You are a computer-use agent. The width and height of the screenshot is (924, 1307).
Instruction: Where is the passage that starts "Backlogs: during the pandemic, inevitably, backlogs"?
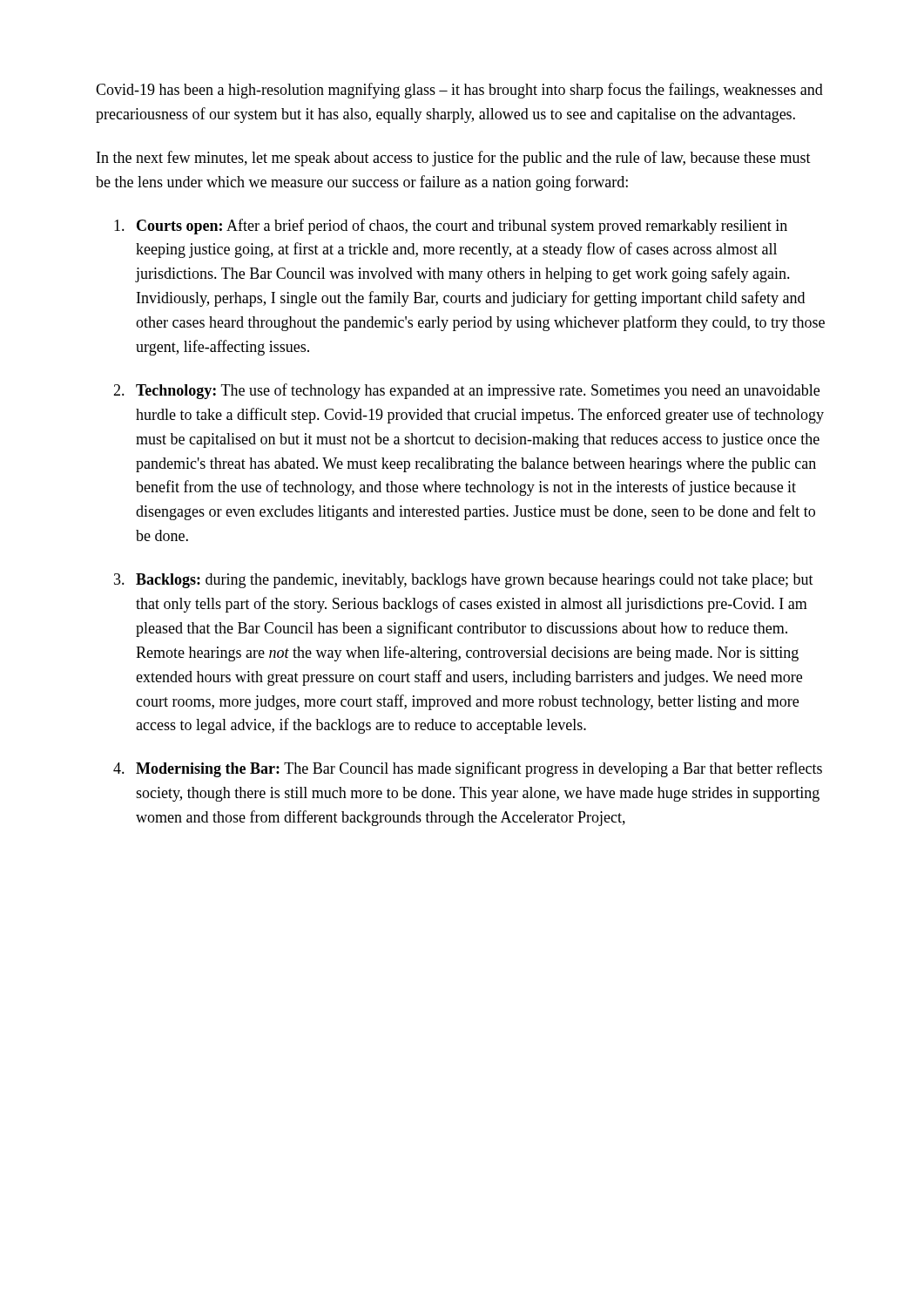click(474, 653)
